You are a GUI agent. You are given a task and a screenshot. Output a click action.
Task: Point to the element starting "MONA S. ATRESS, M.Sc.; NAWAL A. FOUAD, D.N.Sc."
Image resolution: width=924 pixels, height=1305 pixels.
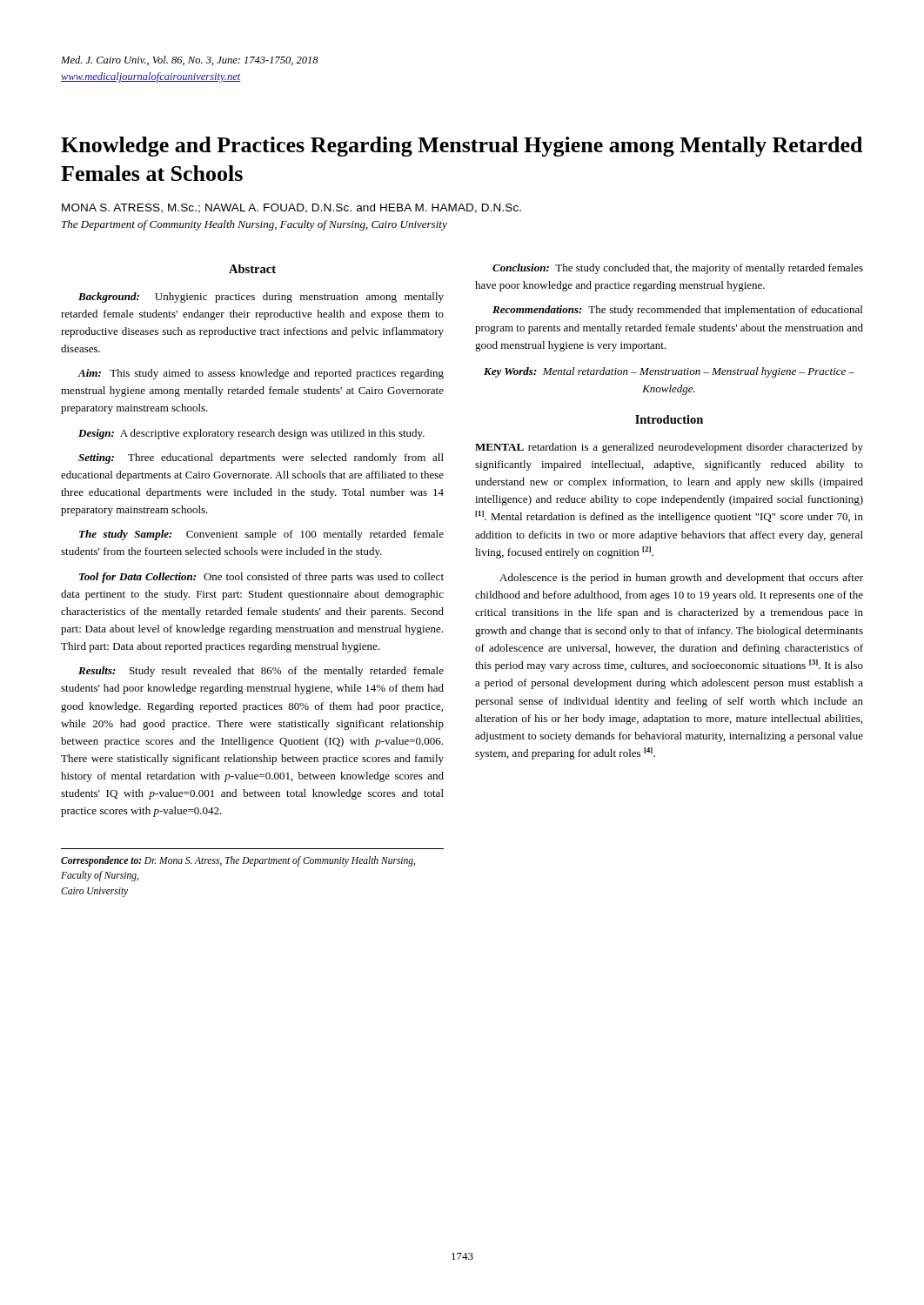[292, 208]
